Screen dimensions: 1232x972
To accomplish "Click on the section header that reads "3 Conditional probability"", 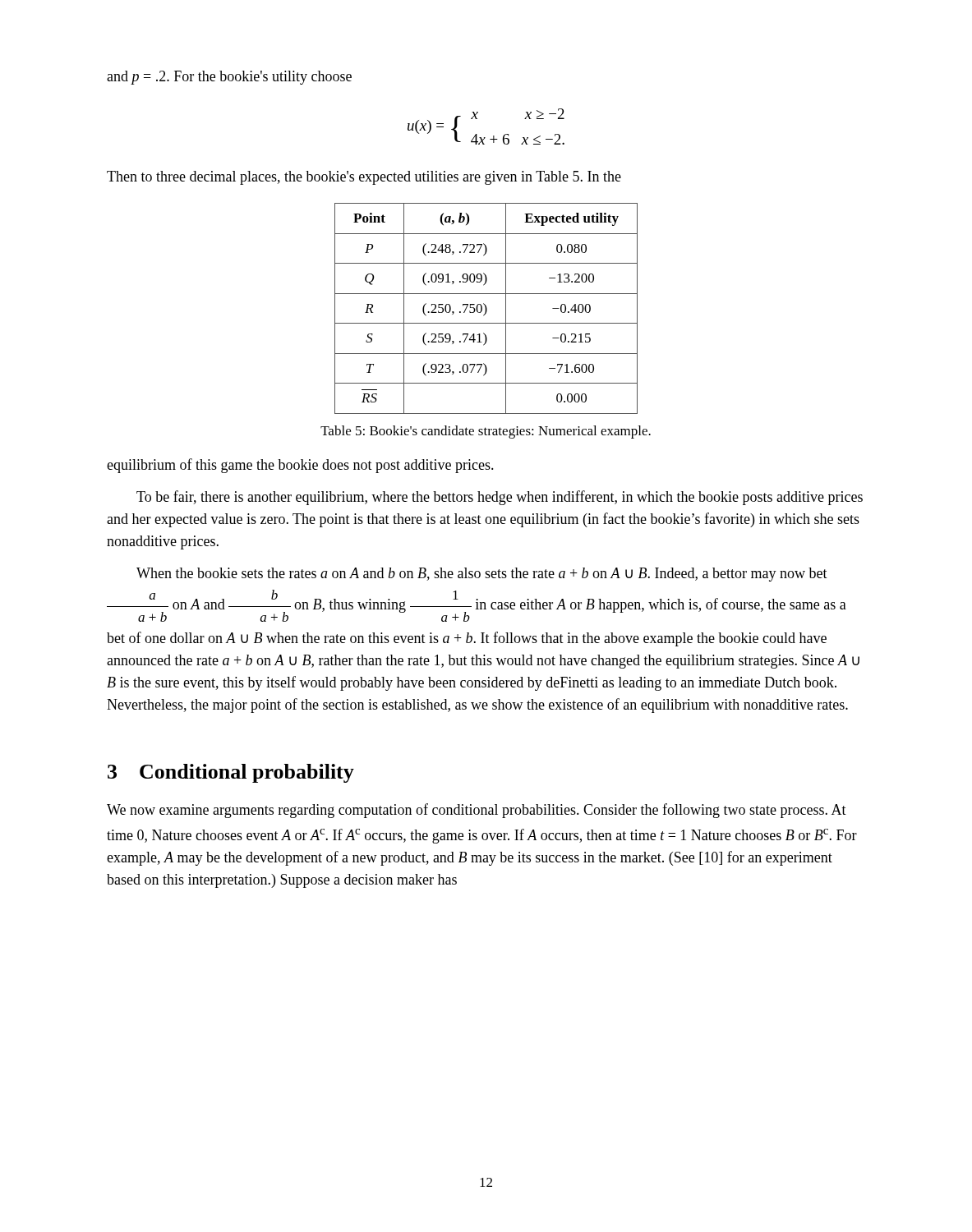I will tap(230, 772).
